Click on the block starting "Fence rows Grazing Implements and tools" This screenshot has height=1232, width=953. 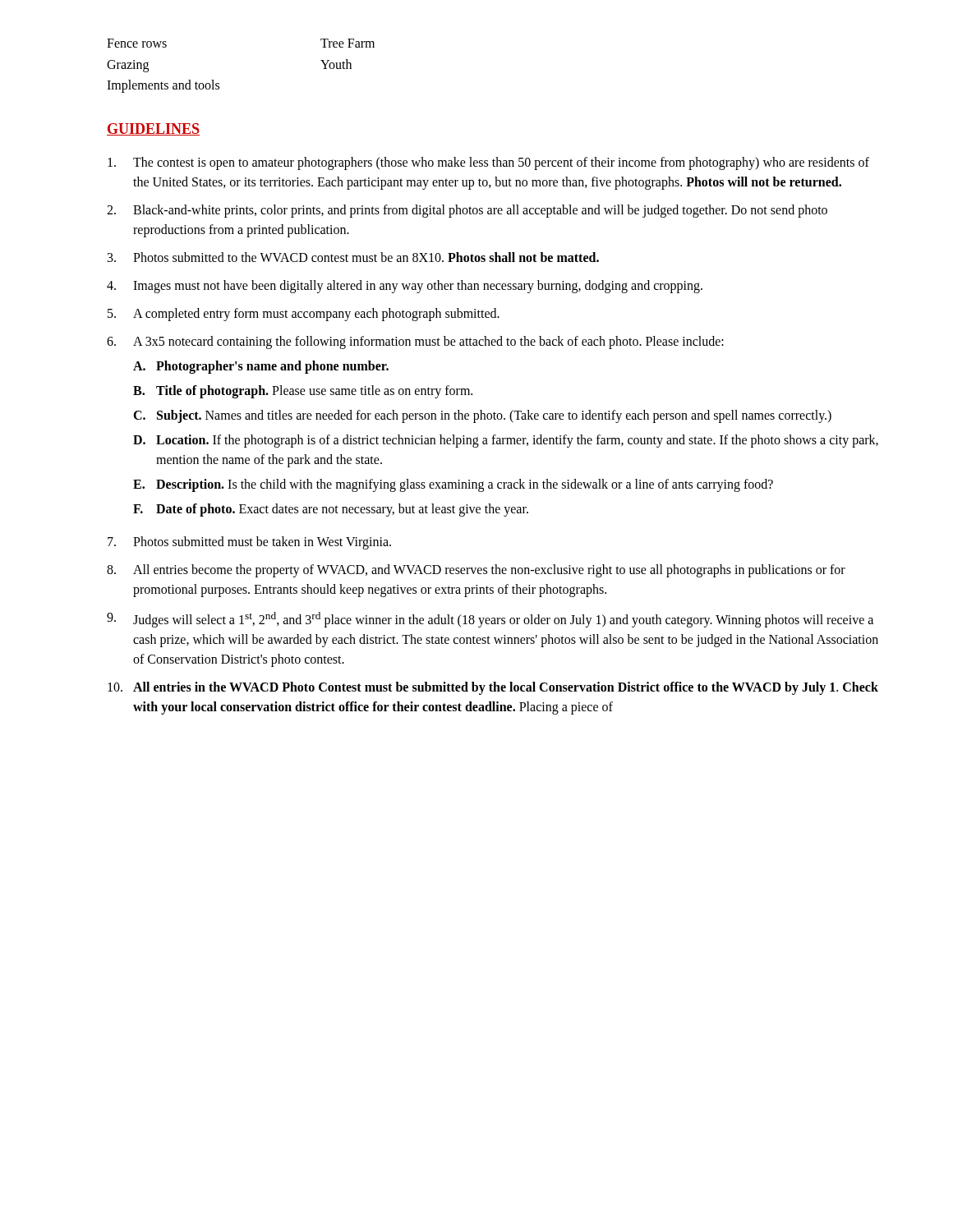pos(137,43)
